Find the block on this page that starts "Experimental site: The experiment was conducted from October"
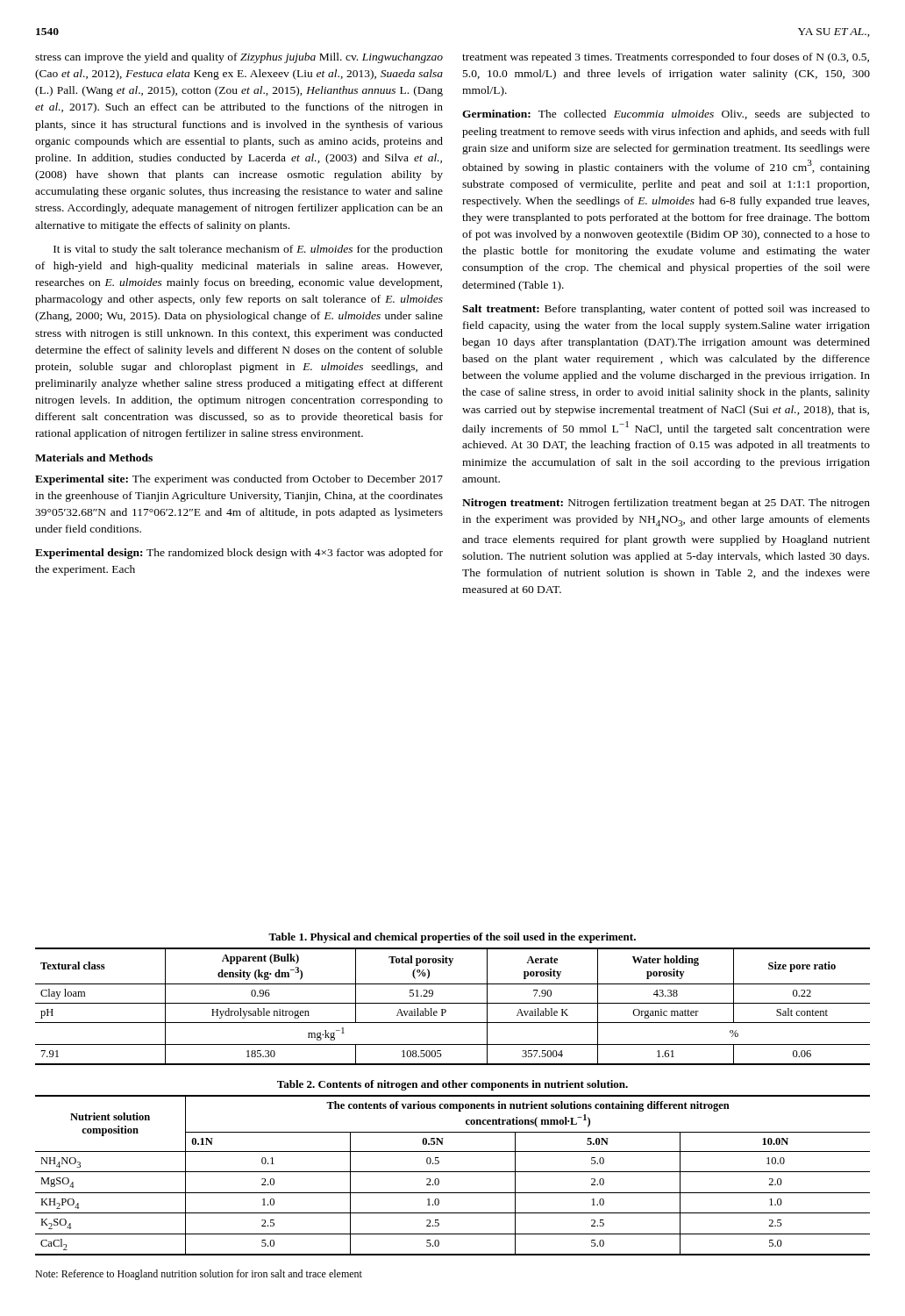This screenshot has width=905, height=1316. [239, 504]
